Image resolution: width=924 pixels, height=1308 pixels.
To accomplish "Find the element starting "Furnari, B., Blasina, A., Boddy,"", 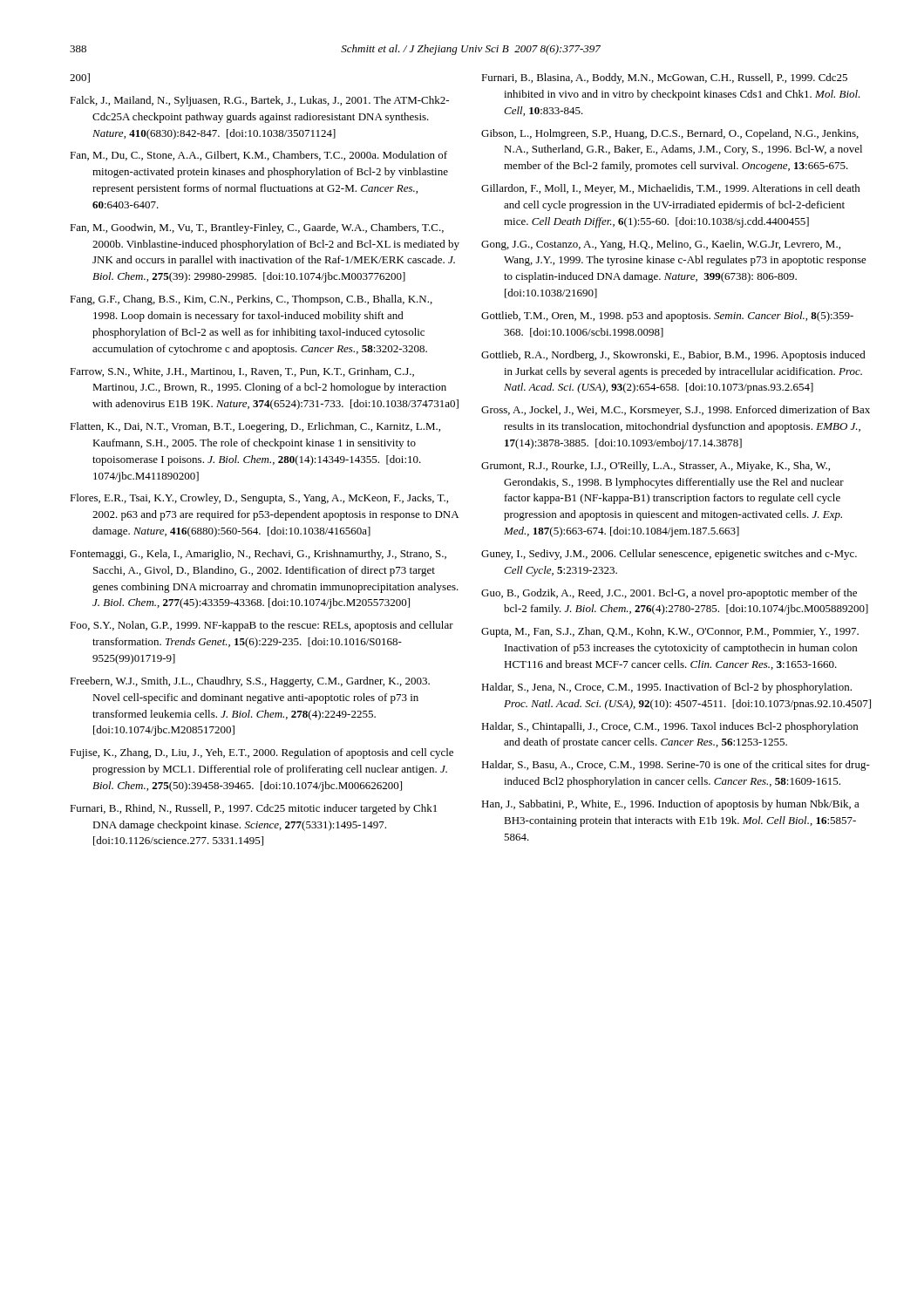I will (671, 94).
